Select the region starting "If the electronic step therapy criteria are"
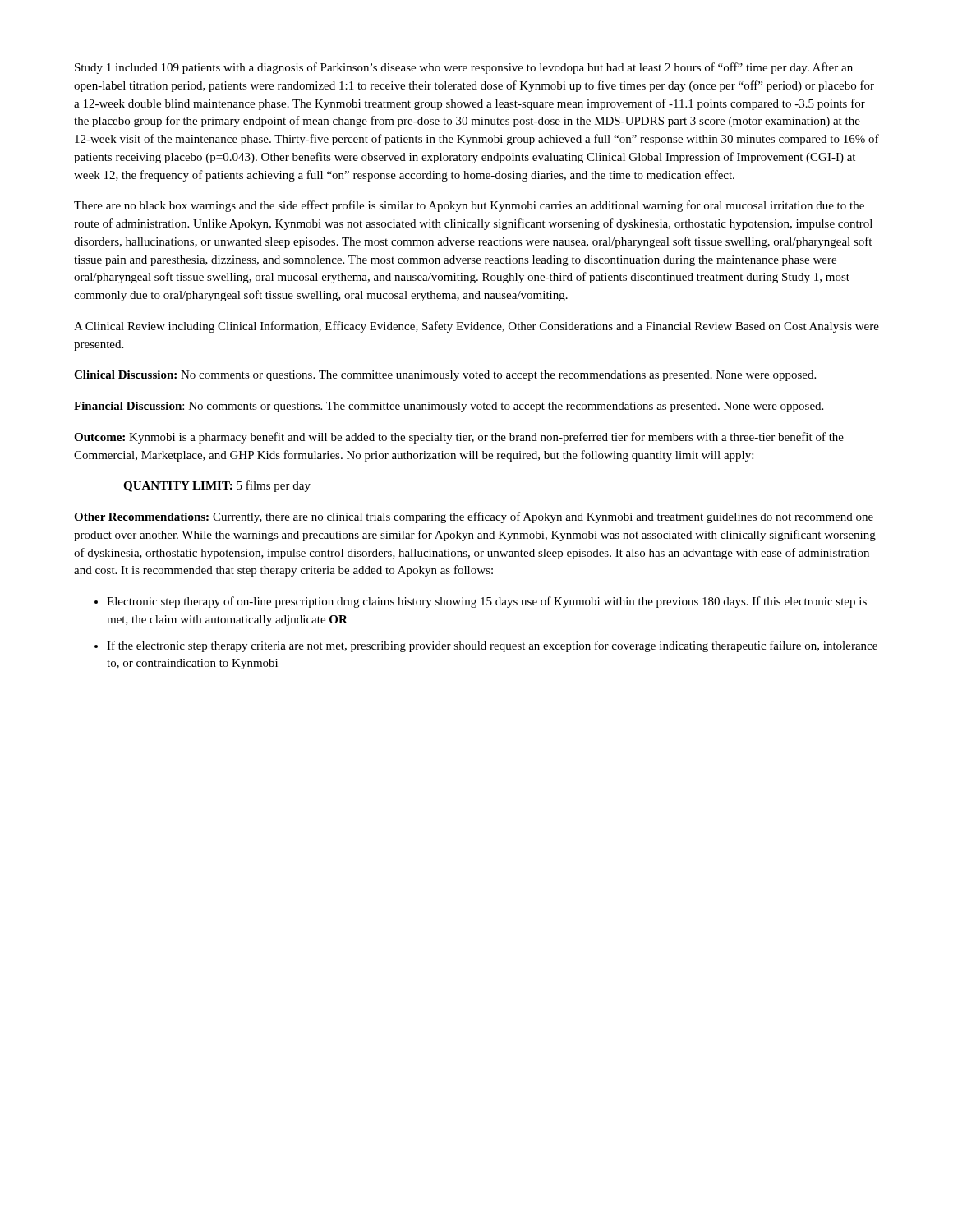 click(x=492, y=654)
